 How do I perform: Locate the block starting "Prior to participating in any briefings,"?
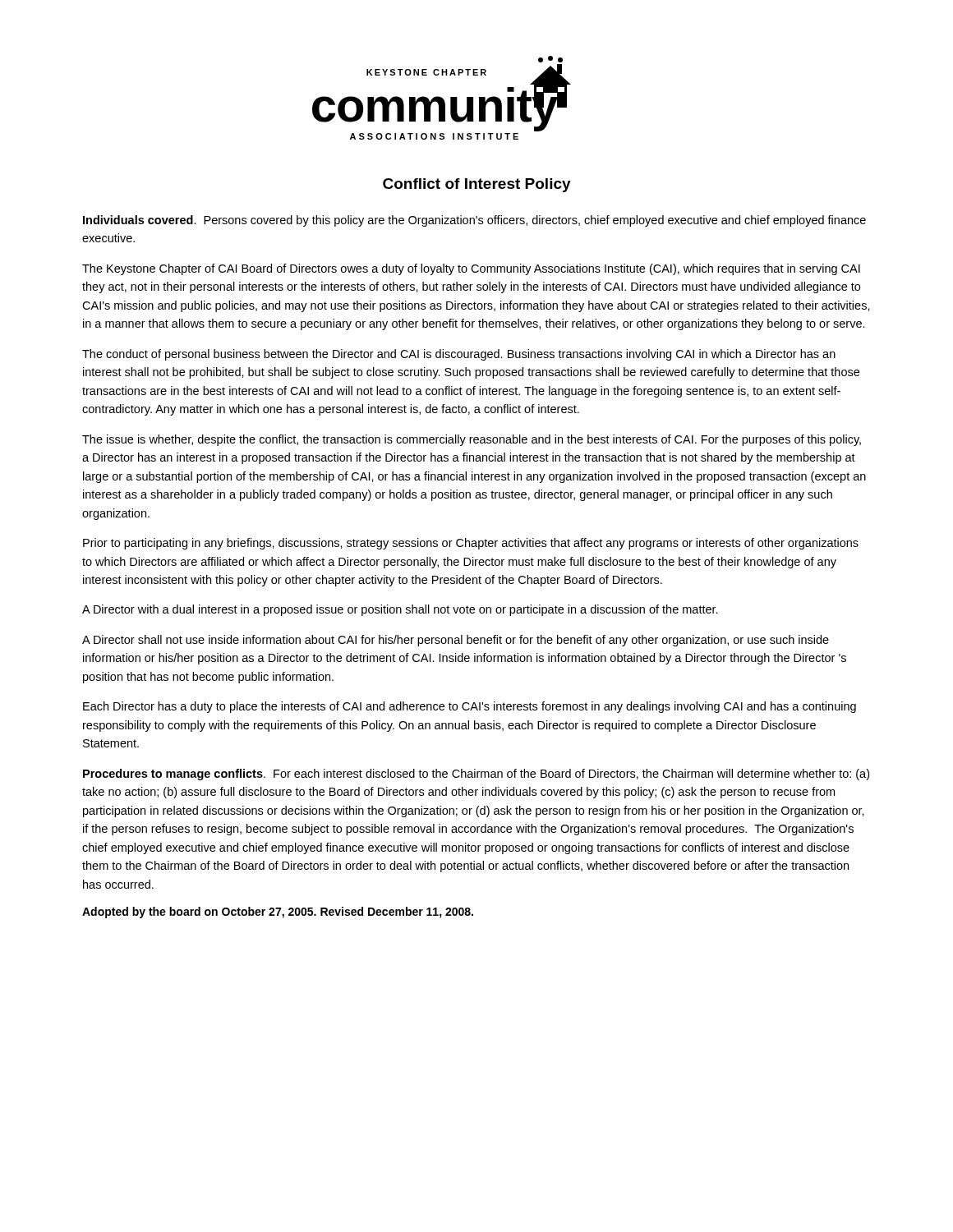tap(470, 561)
